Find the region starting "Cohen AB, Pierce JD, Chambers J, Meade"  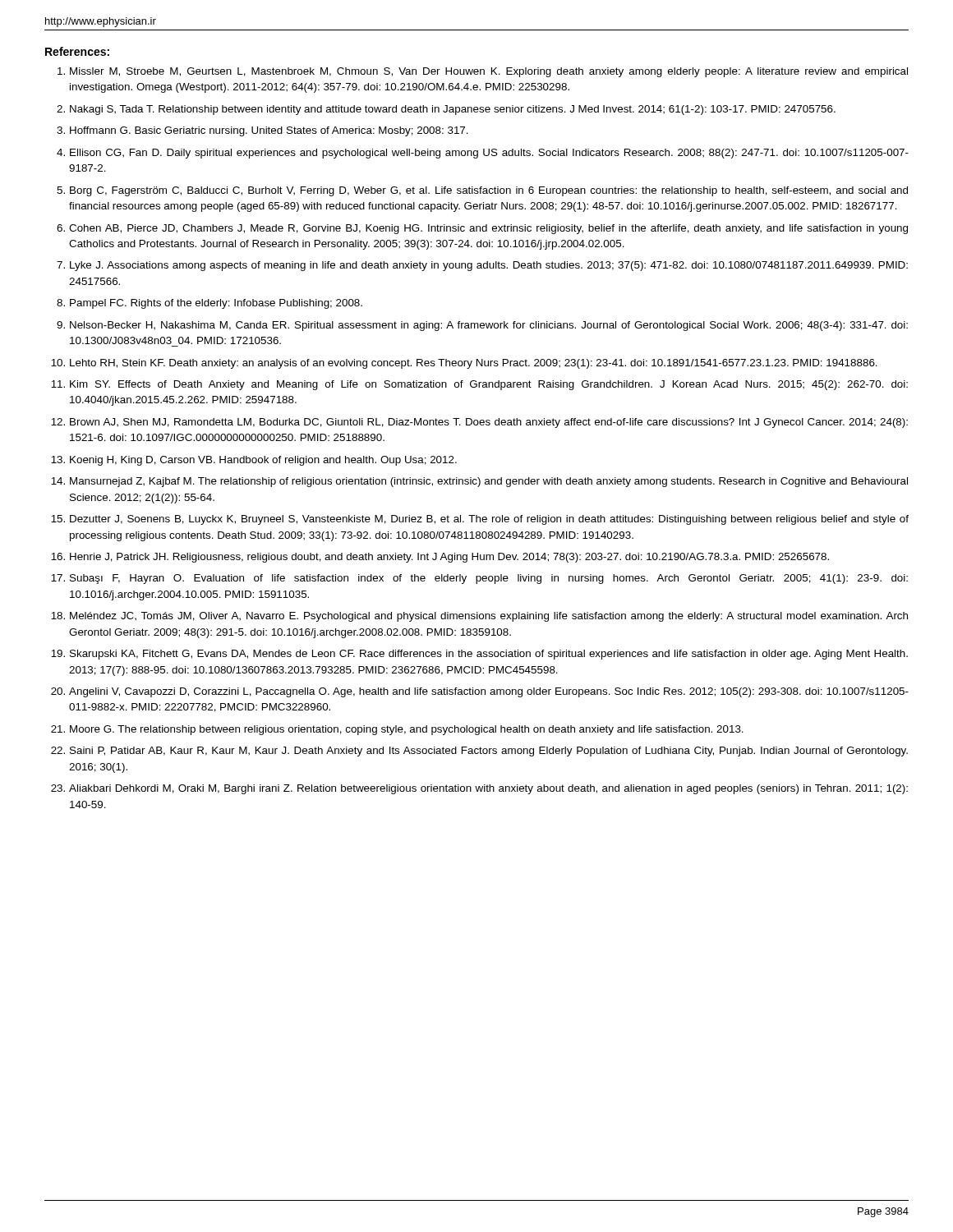pos(489,235)
